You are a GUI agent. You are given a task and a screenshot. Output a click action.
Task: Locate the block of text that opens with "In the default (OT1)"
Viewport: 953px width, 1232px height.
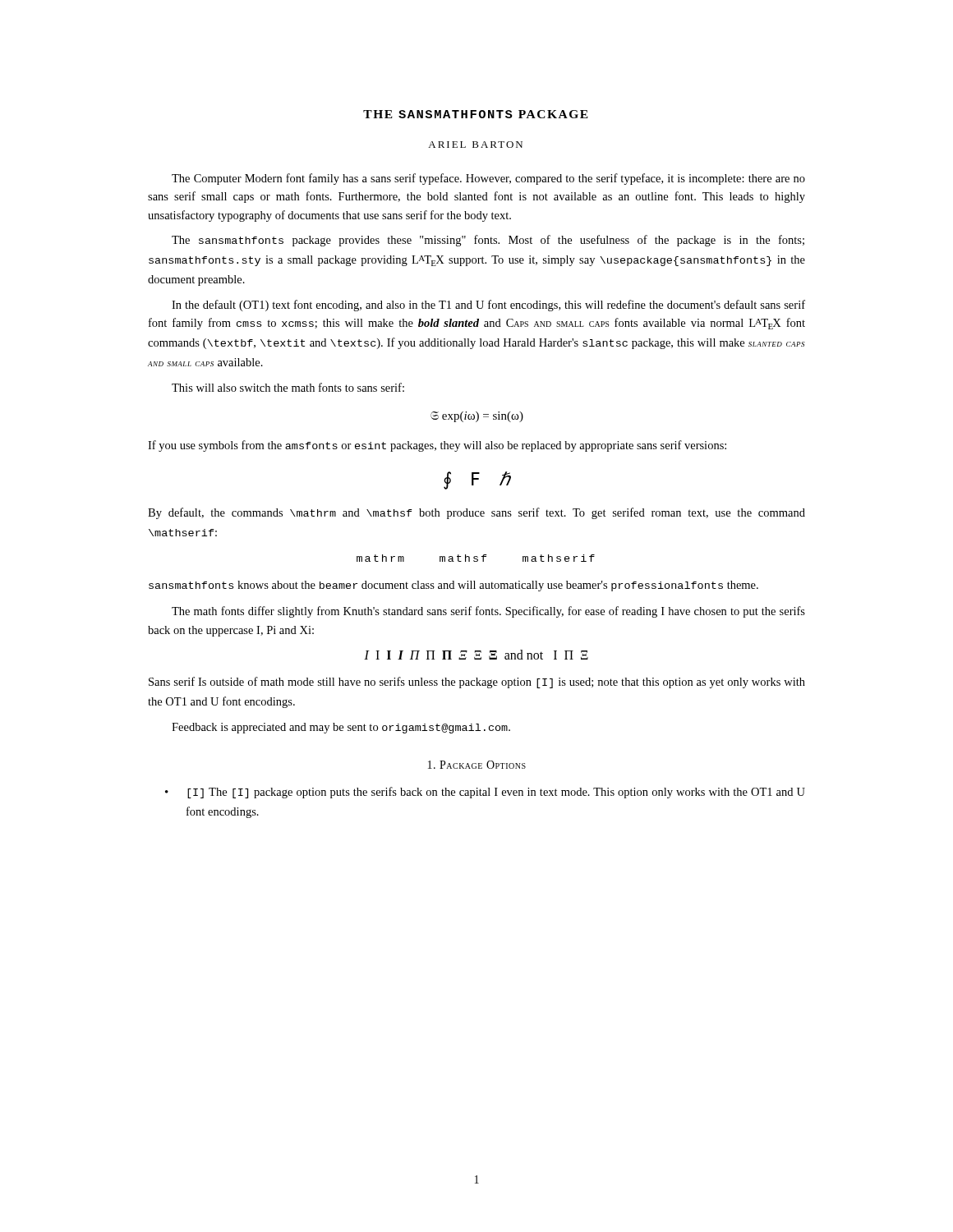pos(476,333)
